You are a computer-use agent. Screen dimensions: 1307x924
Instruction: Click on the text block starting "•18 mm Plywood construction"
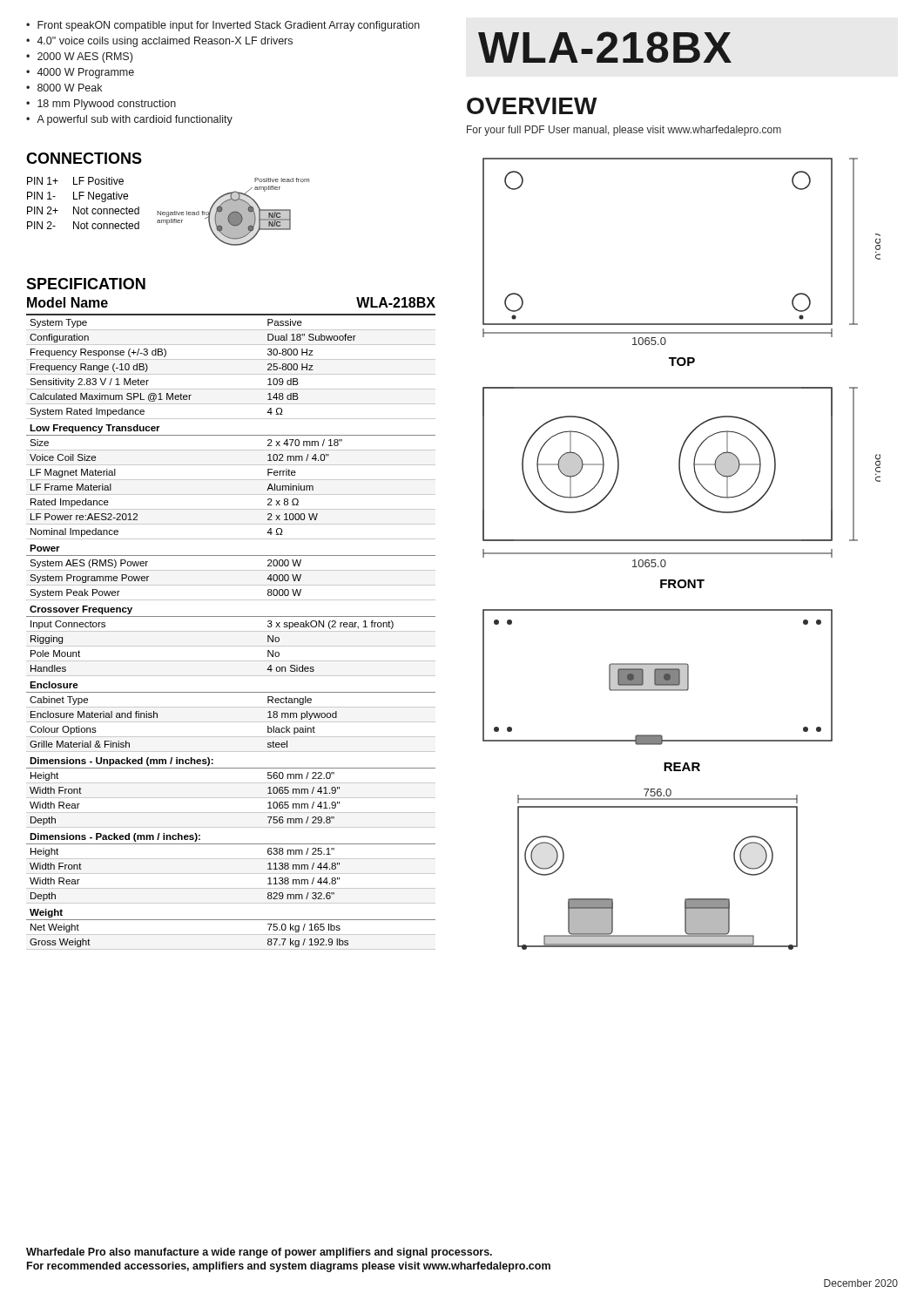coord(101,104)
